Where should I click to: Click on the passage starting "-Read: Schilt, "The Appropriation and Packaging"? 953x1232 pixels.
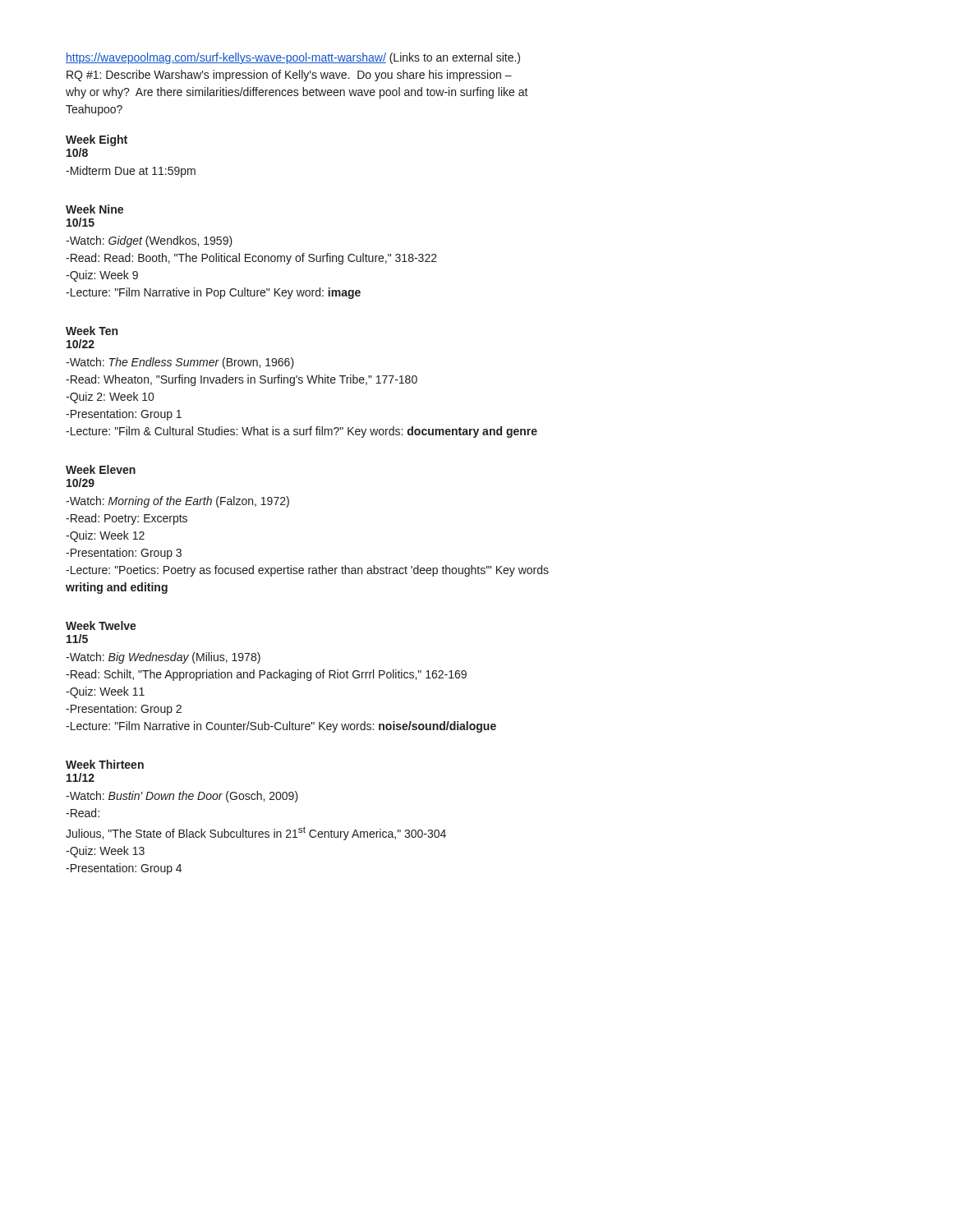click(266, 674)
